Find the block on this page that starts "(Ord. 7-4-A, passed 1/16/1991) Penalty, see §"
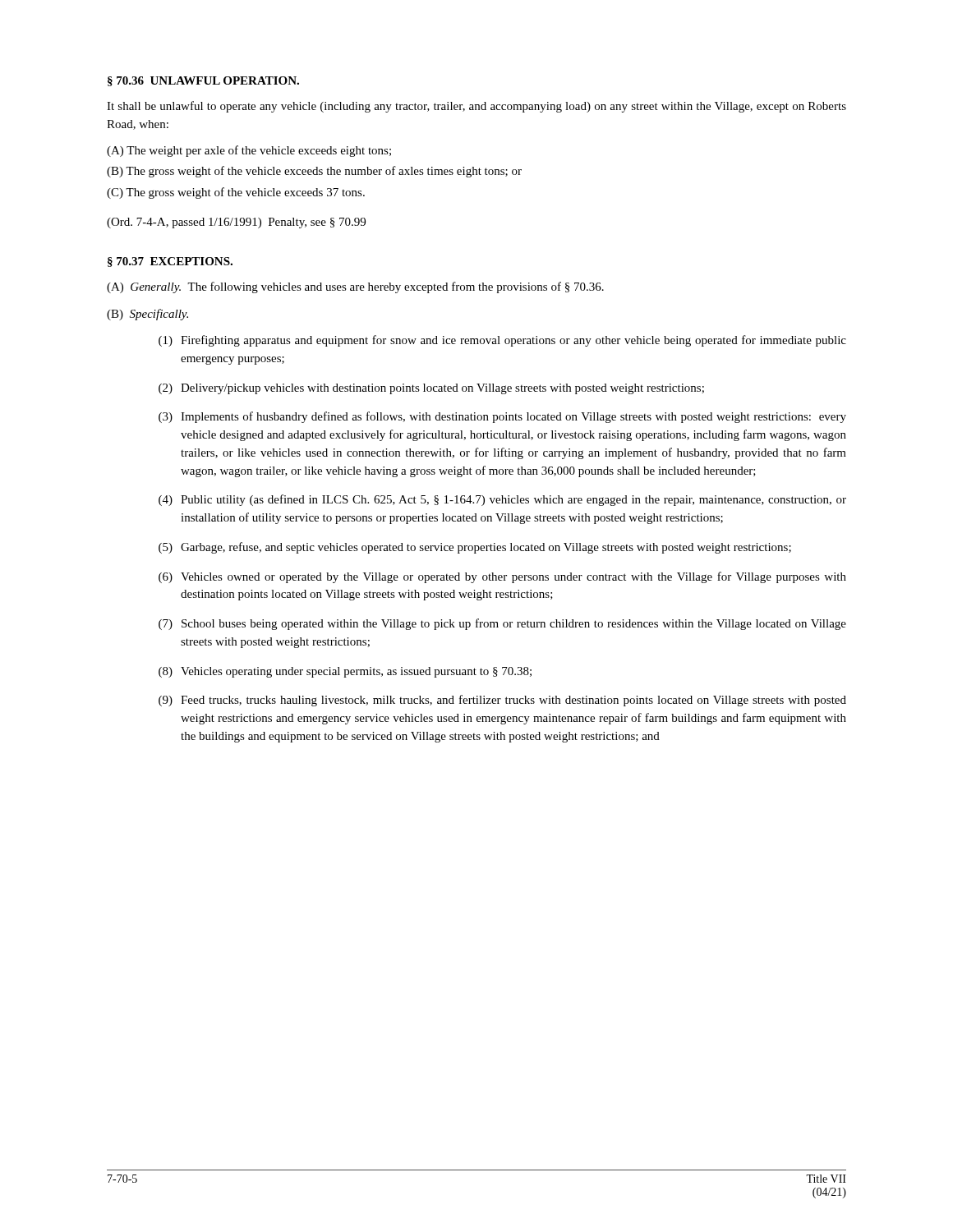Image resolution: width=953 pixels, height=1232 pixels. pyautogui.click(x=236, y=222)
